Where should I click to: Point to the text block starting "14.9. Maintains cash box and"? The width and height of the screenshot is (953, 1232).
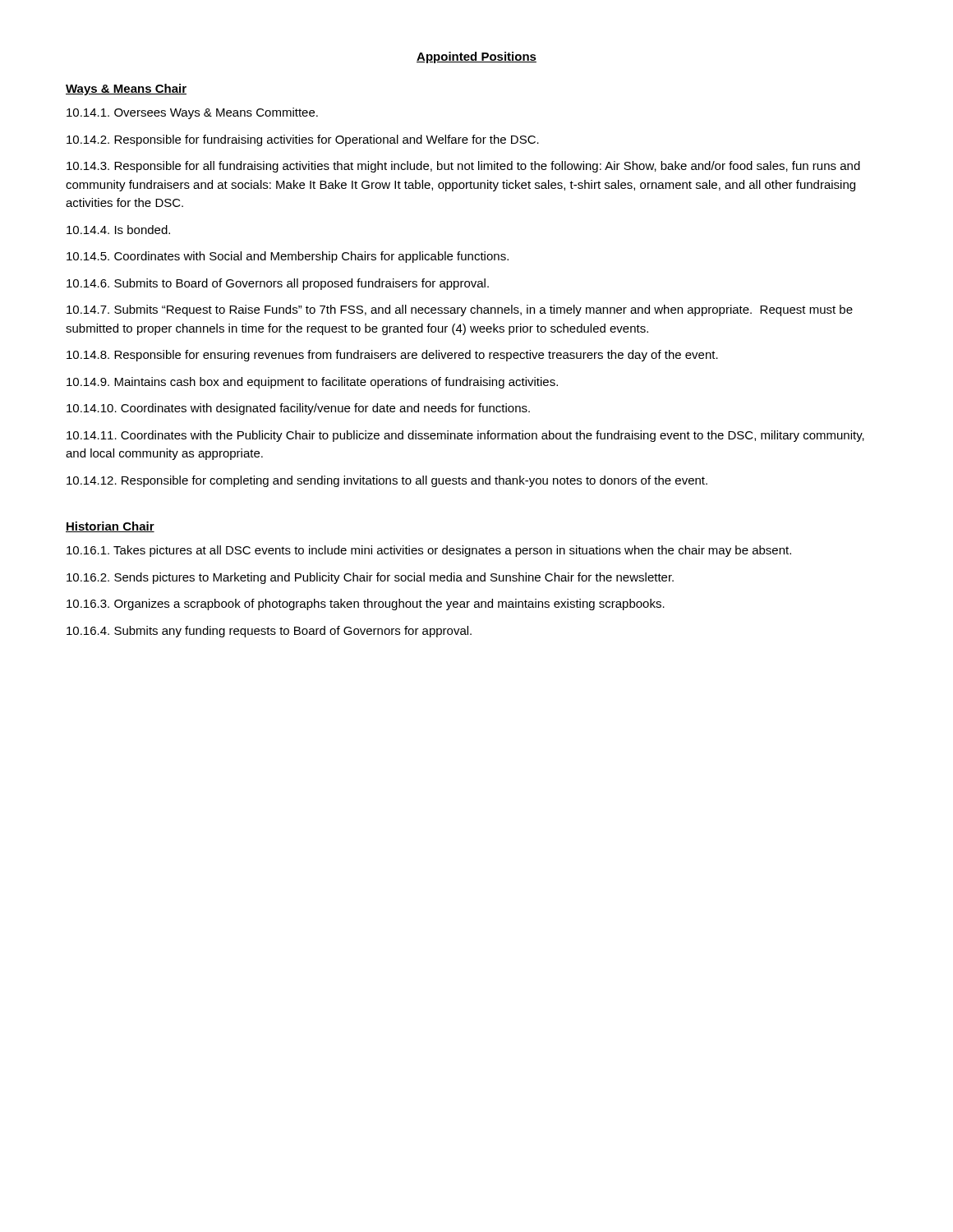click(x=312, y=381)
